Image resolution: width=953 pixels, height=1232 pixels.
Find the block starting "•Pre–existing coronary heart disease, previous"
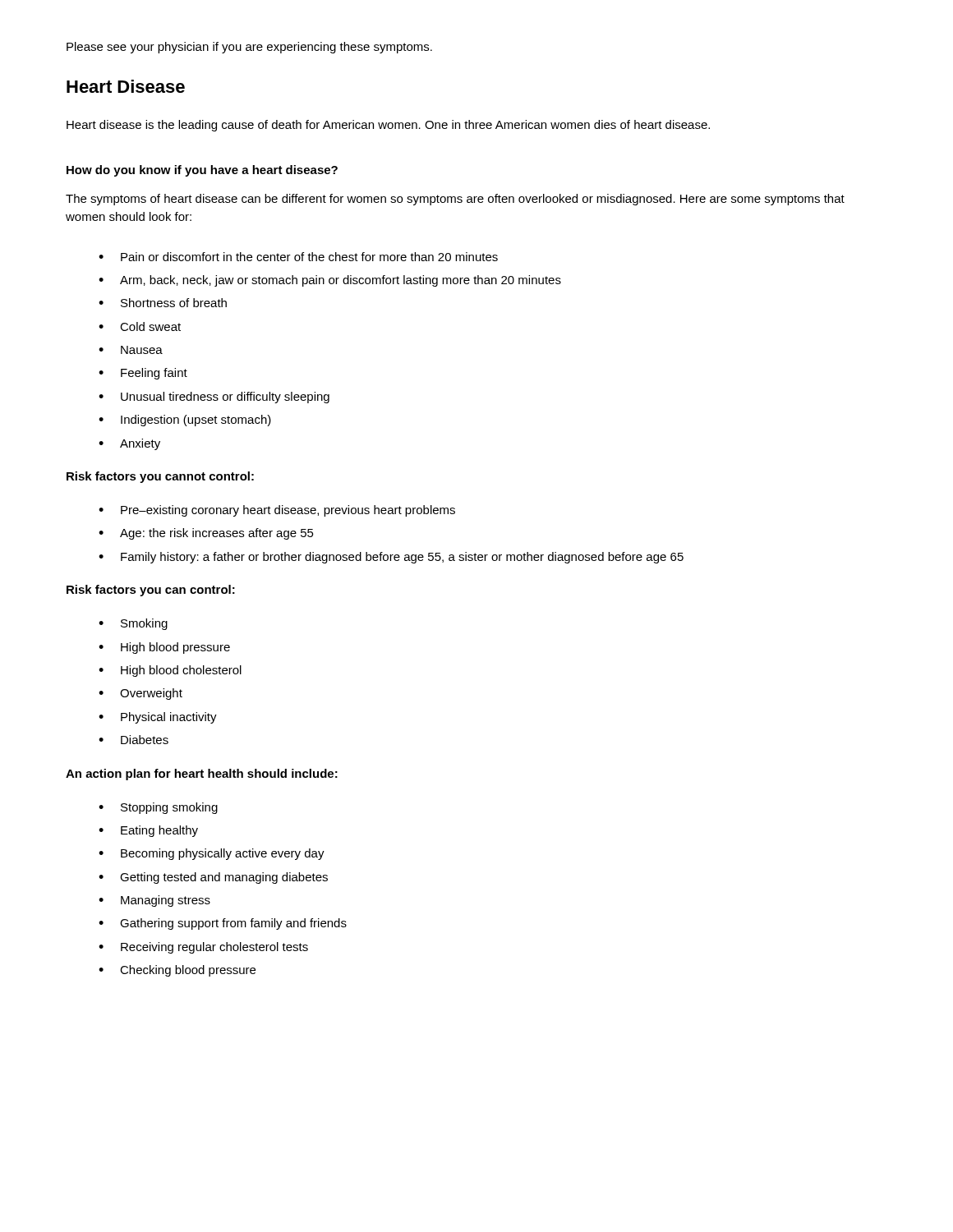tap(277, 511)
